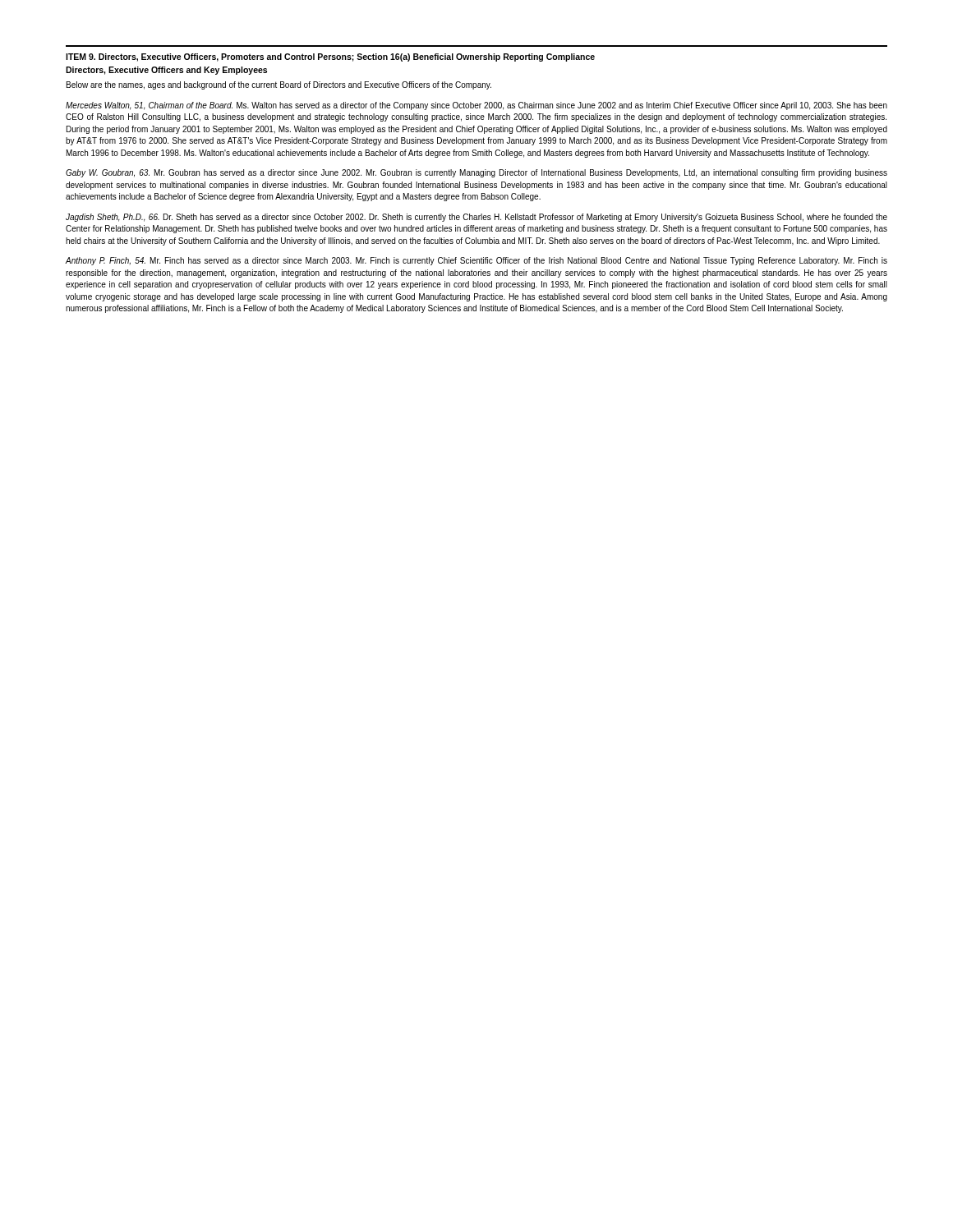Find the passage starting "Gaby W. Goubran, 63. Mr. Goubran has served"
Screen dimensions: 1232x953
click(476, 185)
